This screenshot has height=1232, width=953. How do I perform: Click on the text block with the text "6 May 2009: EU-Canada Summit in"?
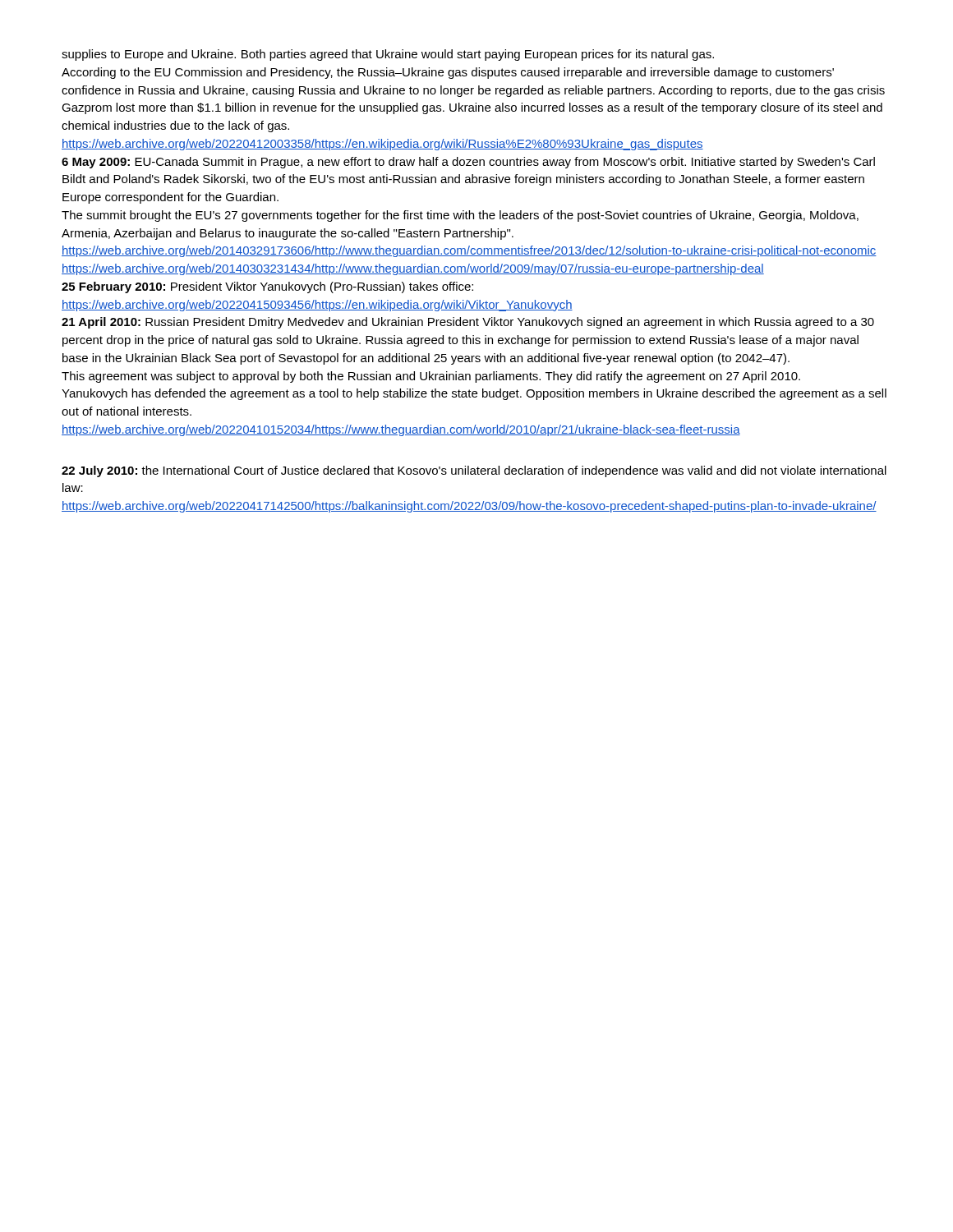[469, 215]
